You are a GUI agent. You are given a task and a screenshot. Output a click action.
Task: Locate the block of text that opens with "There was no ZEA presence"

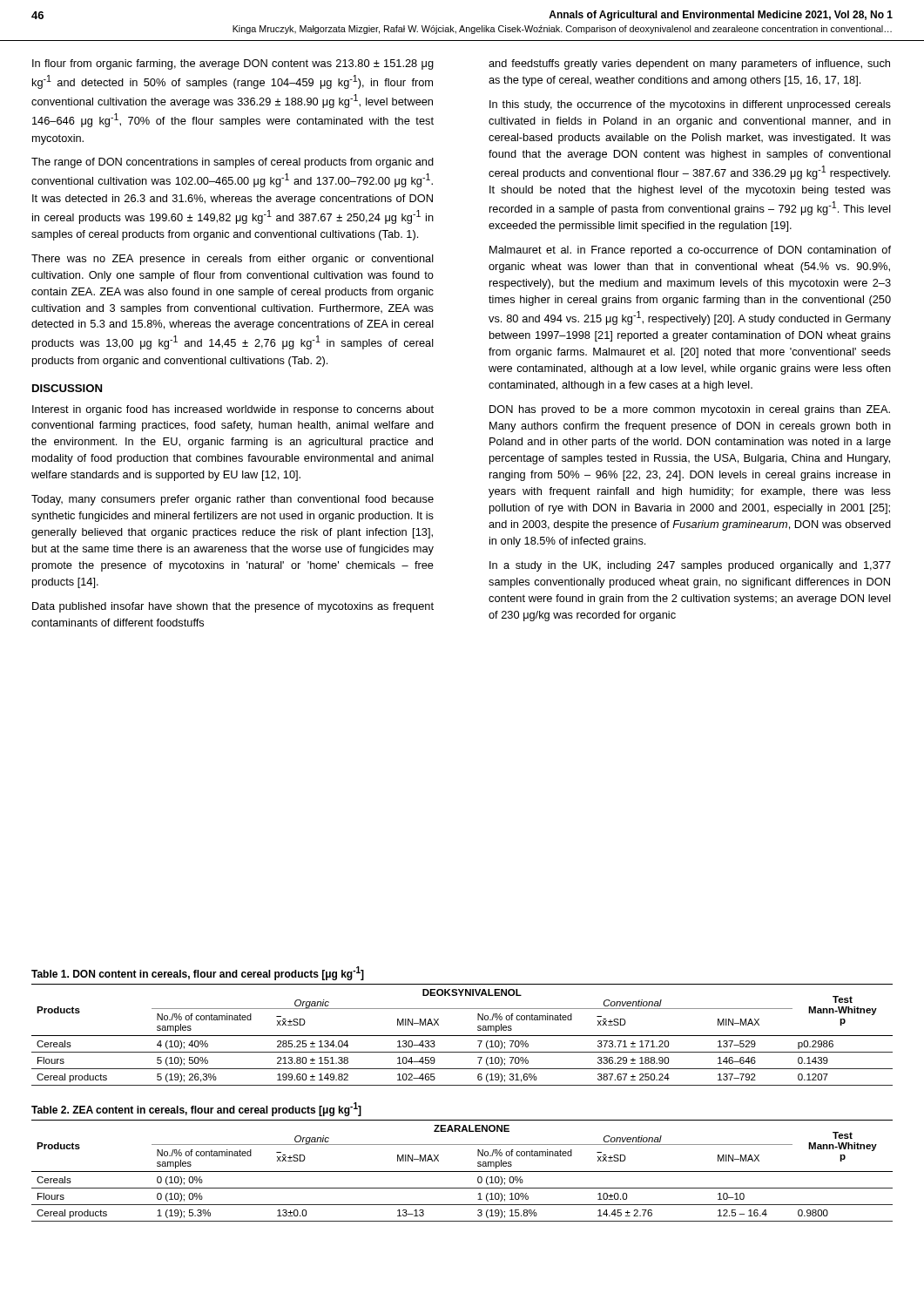click(233, 309)
